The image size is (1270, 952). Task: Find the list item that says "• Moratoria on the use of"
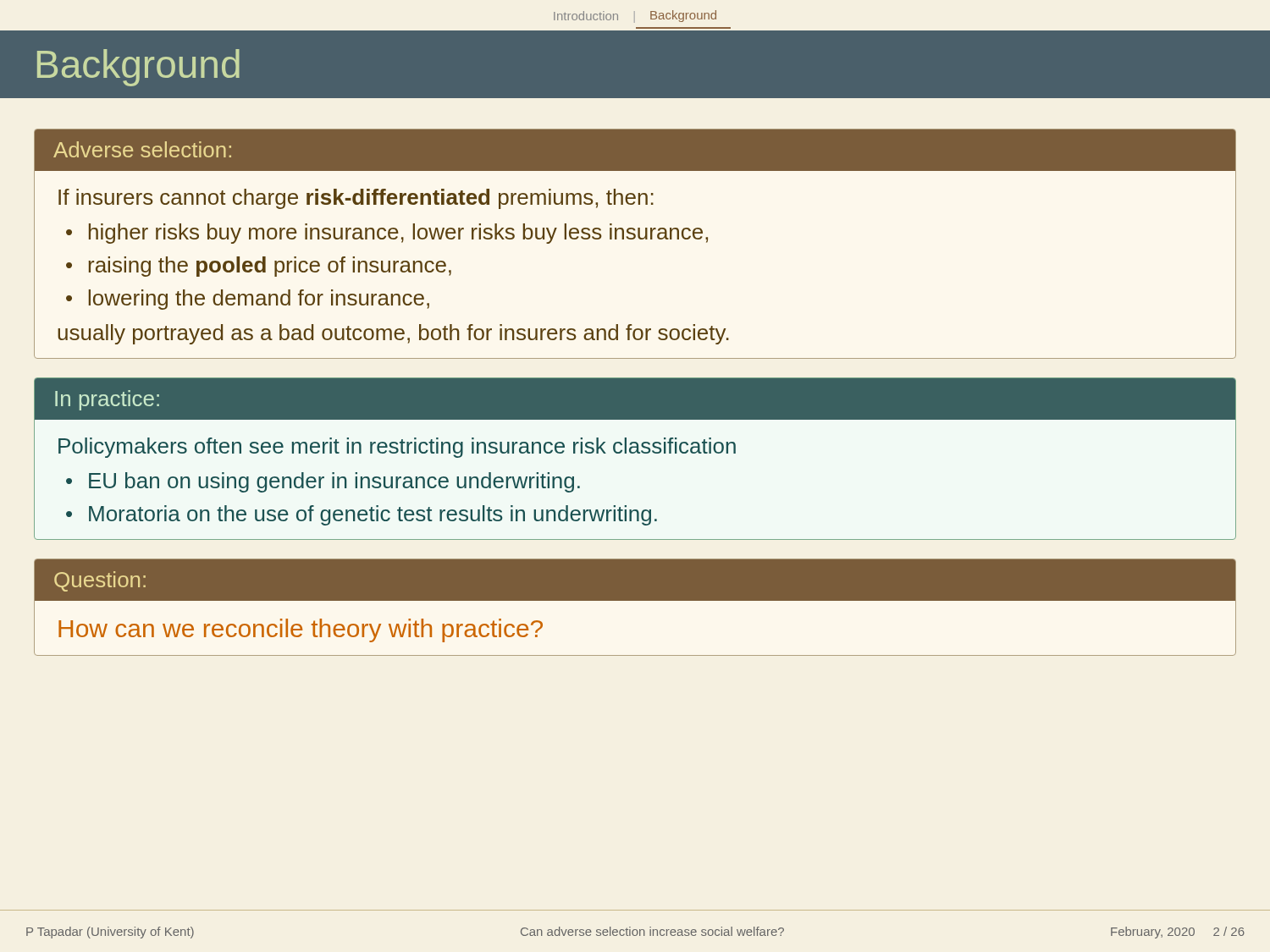point(362,514)
